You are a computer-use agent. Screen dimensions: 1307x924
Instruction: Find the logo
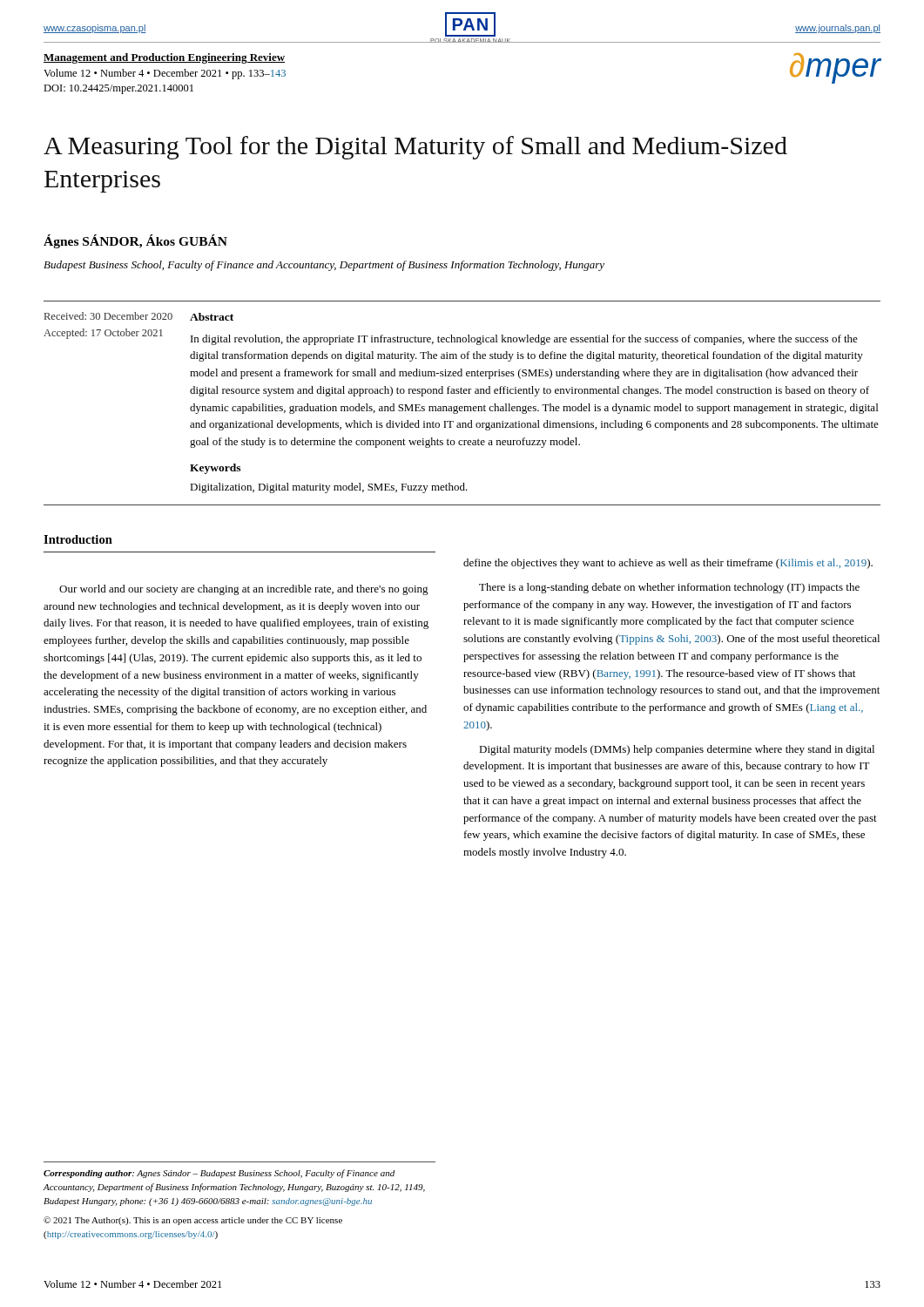(835, 65)
